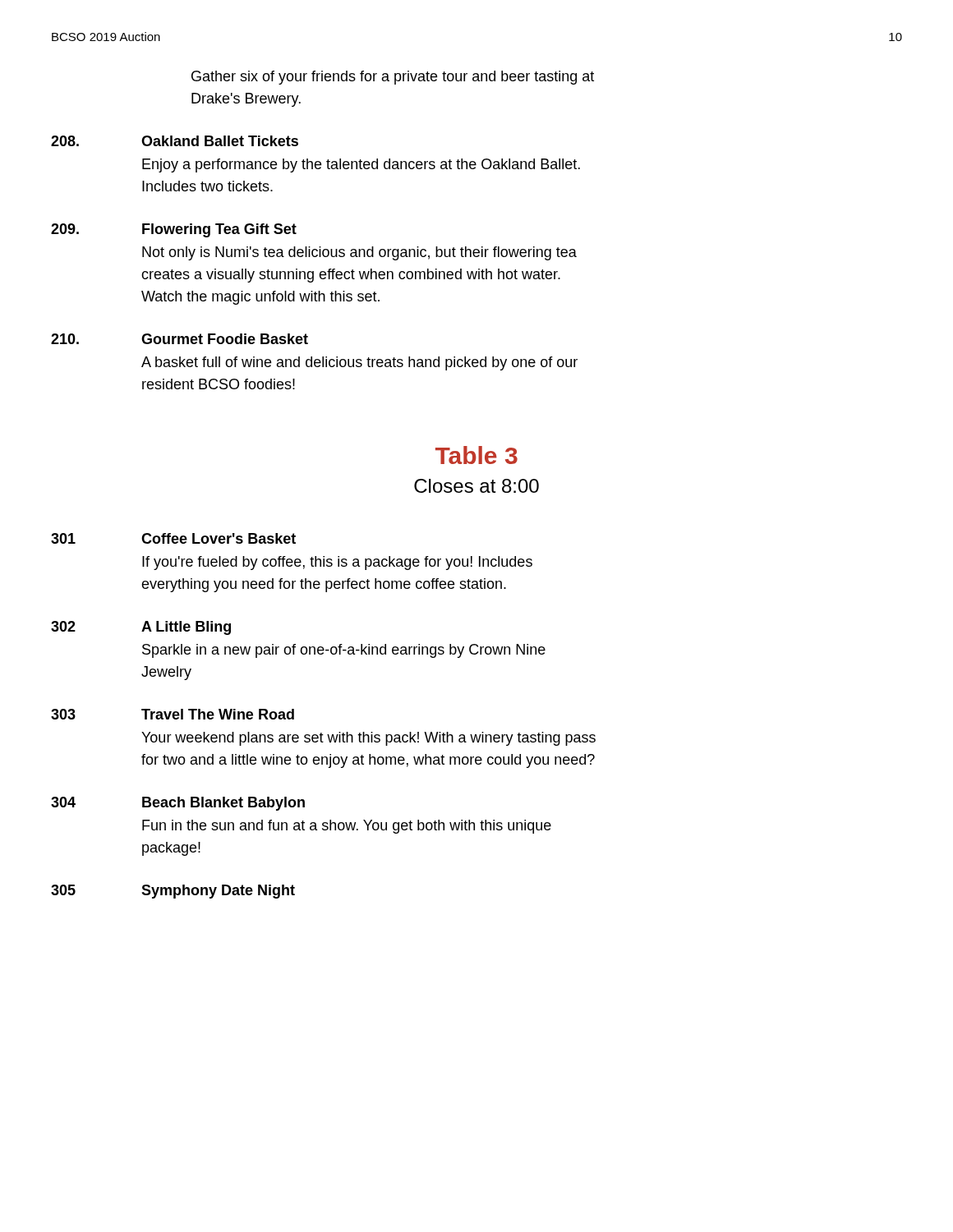Select the text block with the text "Gather six of your friends for"
953x1232 pixels.
(392, 87)
